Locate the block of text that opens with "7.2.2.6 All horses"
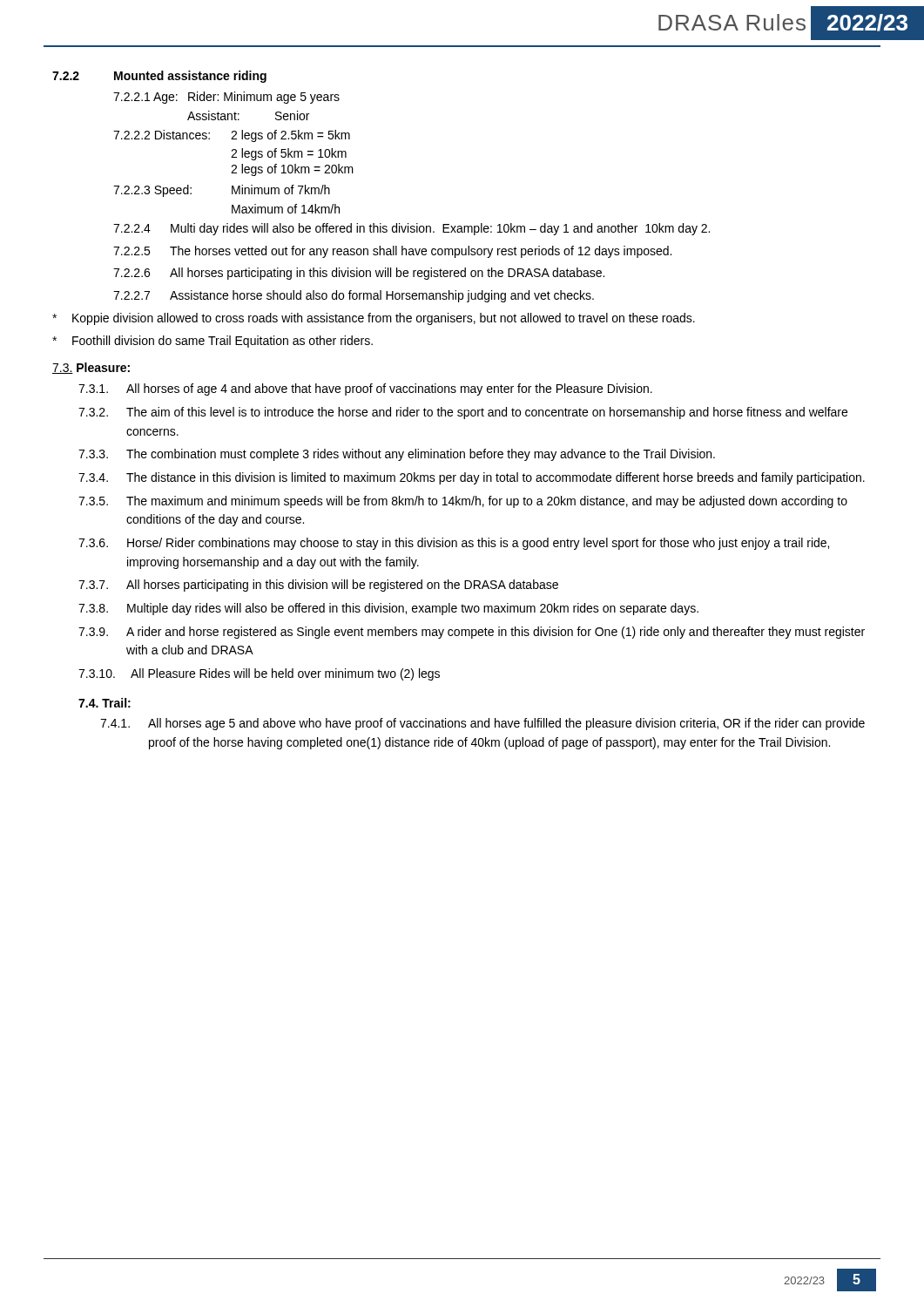 coord(359,274)
